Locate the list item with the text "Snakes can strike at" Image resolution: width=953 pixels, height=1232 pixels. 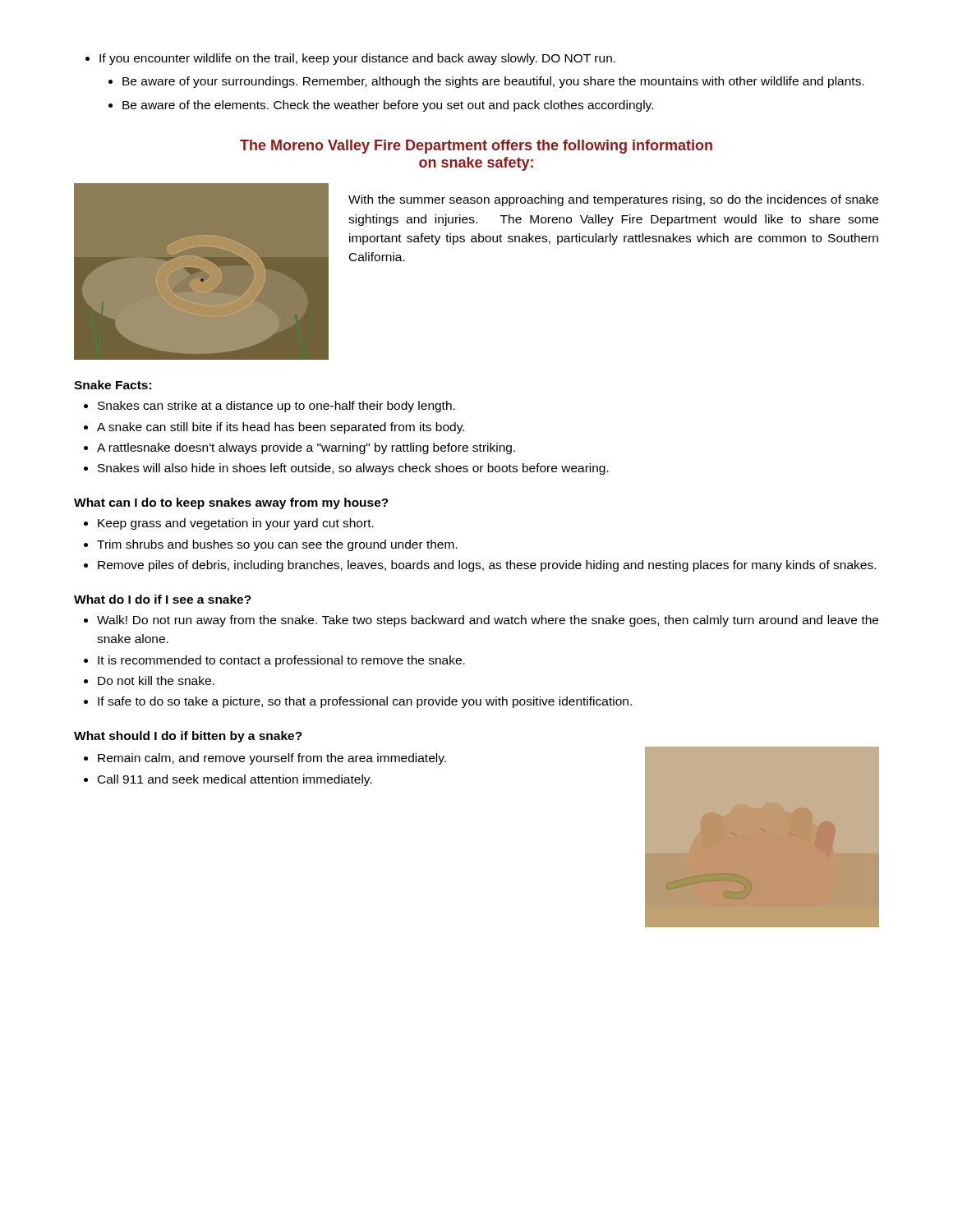pos(269,407)
